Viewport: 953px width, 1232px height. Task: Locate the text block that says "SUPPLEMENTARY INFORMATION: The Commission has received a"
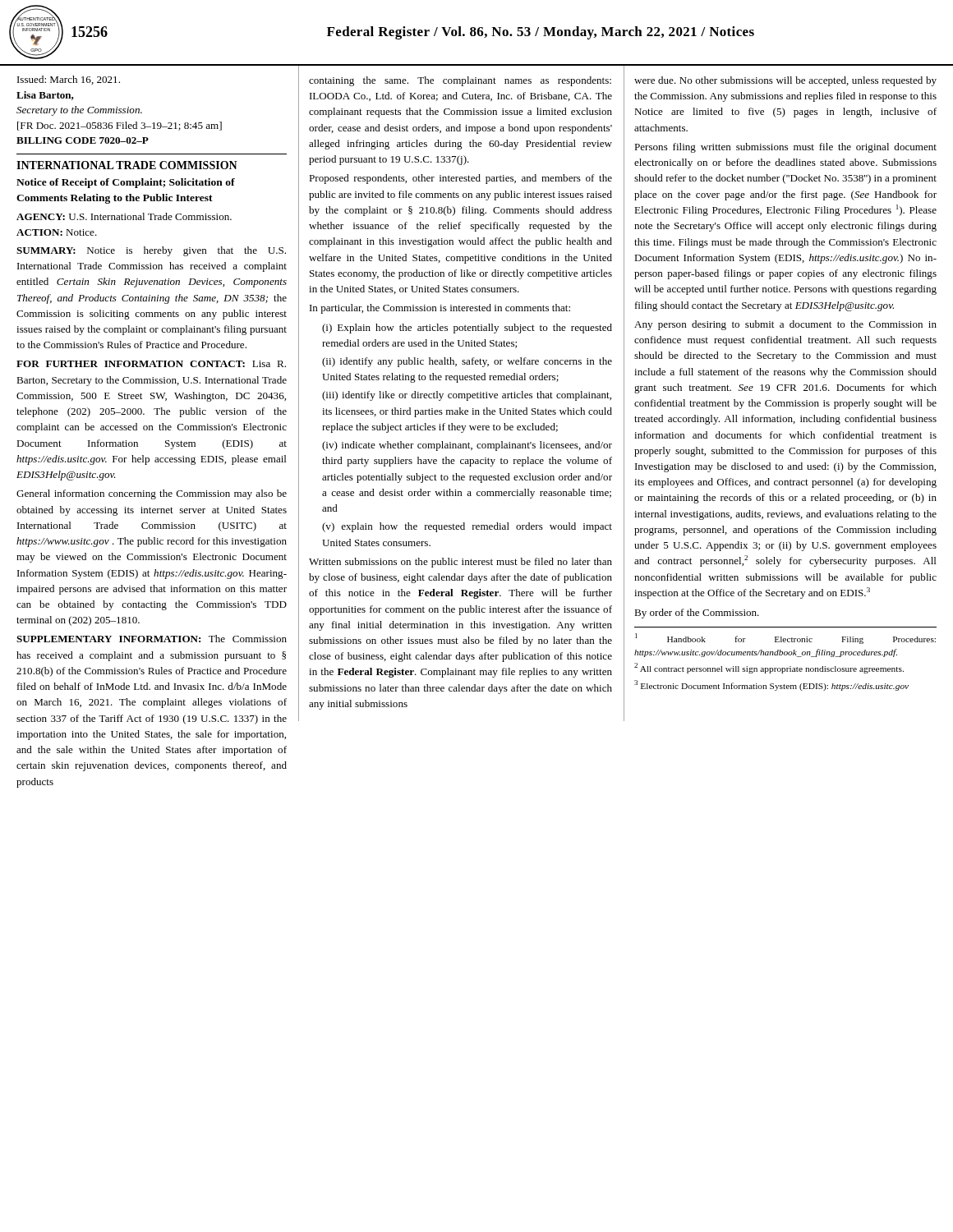click(152, 710)
